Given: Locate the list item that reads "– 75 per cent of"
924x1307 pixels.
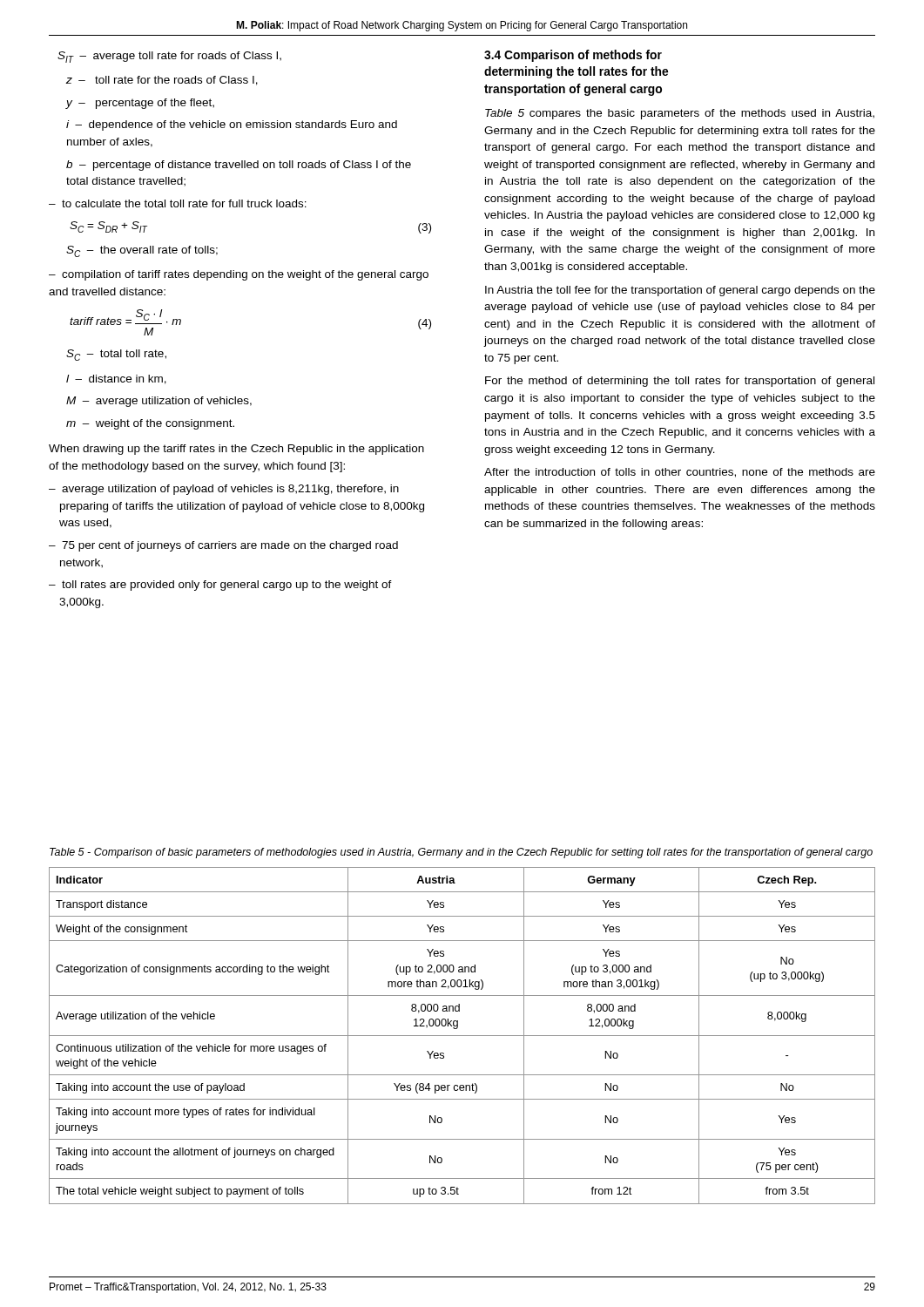Looking at the screenshot, I should coord(224,554).
